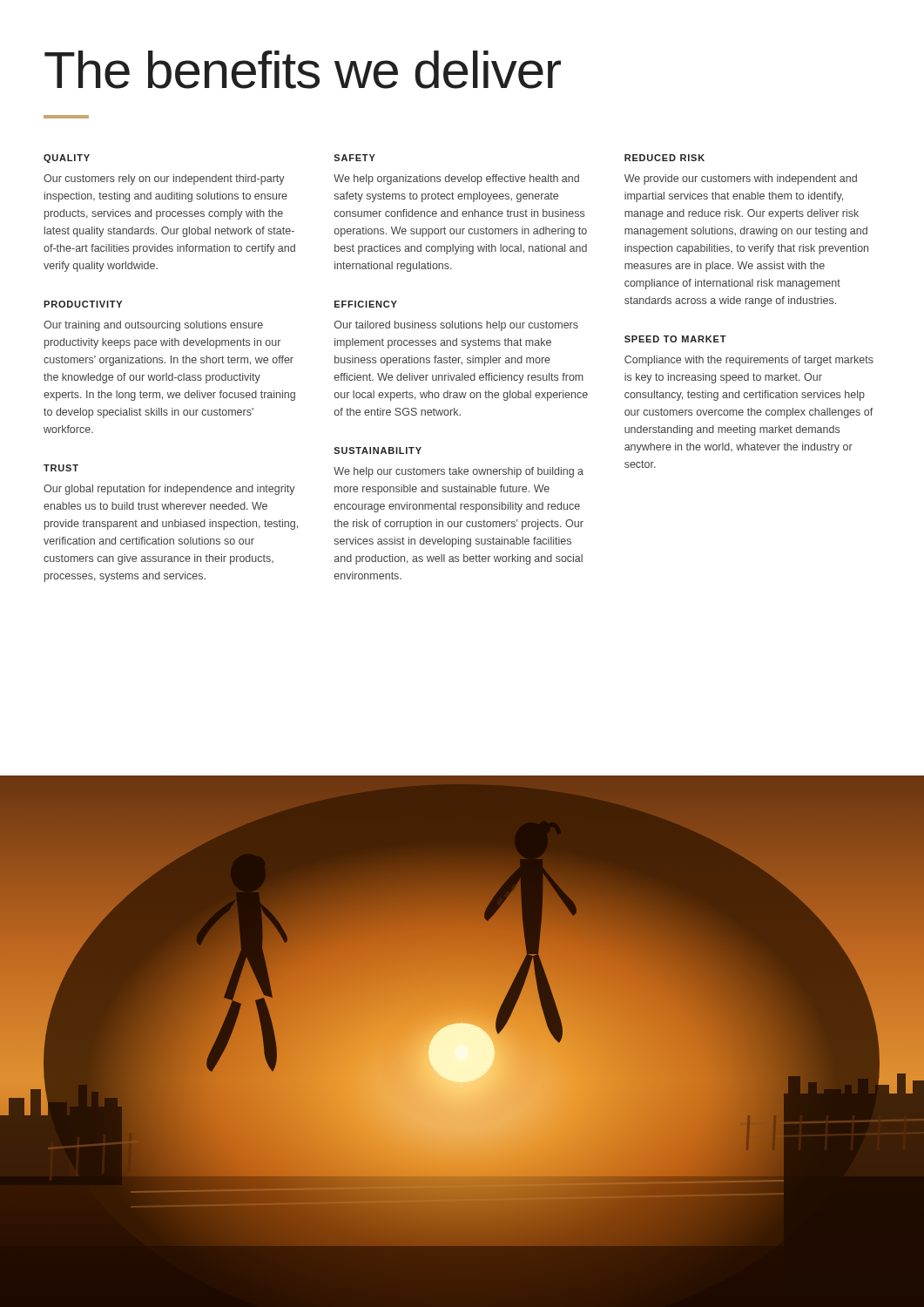Viewport: 924px width, 1307px height.
Task: Find the block starting "Our tailored business solutions help our"
Action: click(461, 369)
